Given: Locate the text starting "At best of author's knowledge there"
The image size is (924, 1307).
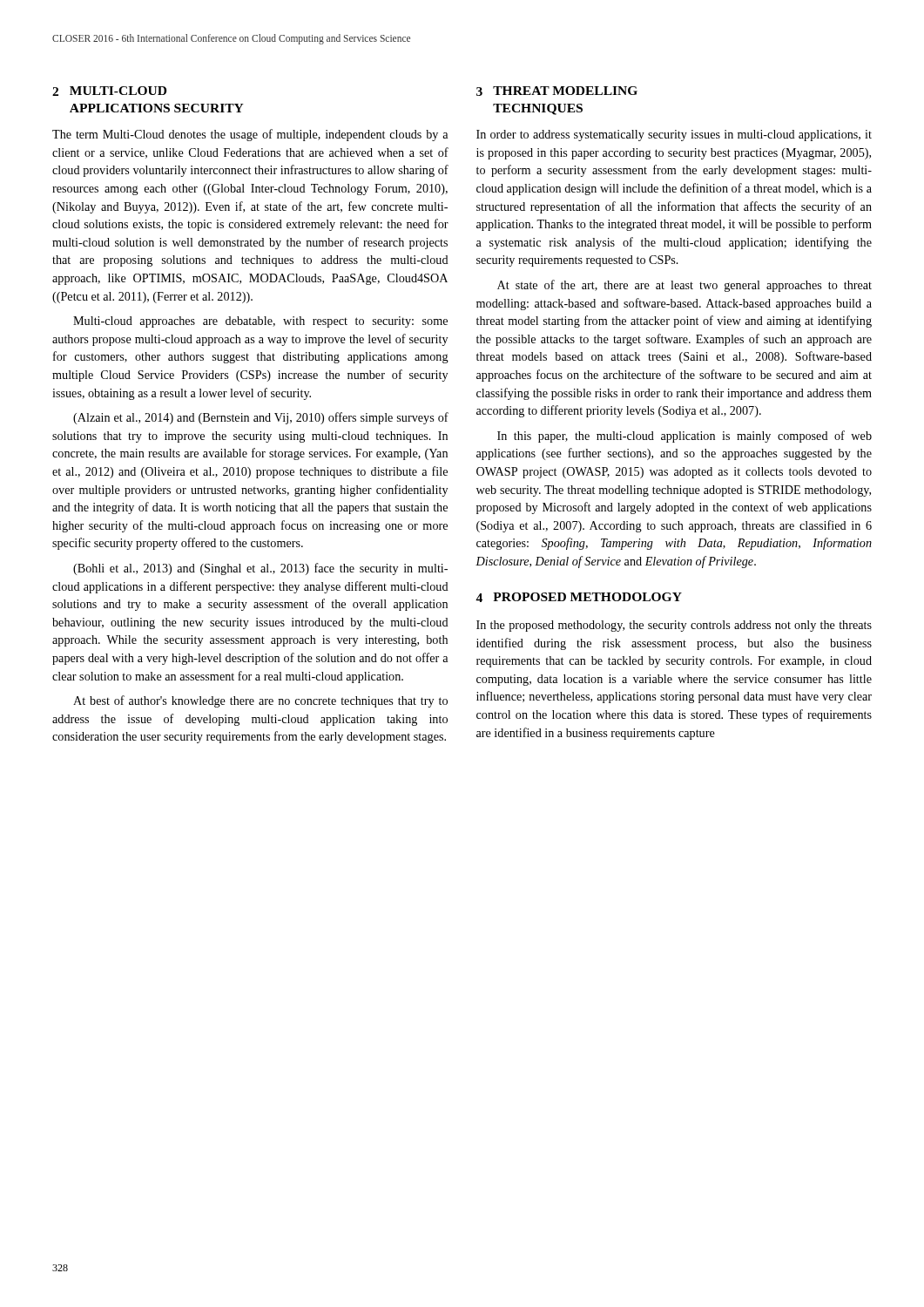Looking at the screenshot, I should pyautogui.click(x=250, y=719).
